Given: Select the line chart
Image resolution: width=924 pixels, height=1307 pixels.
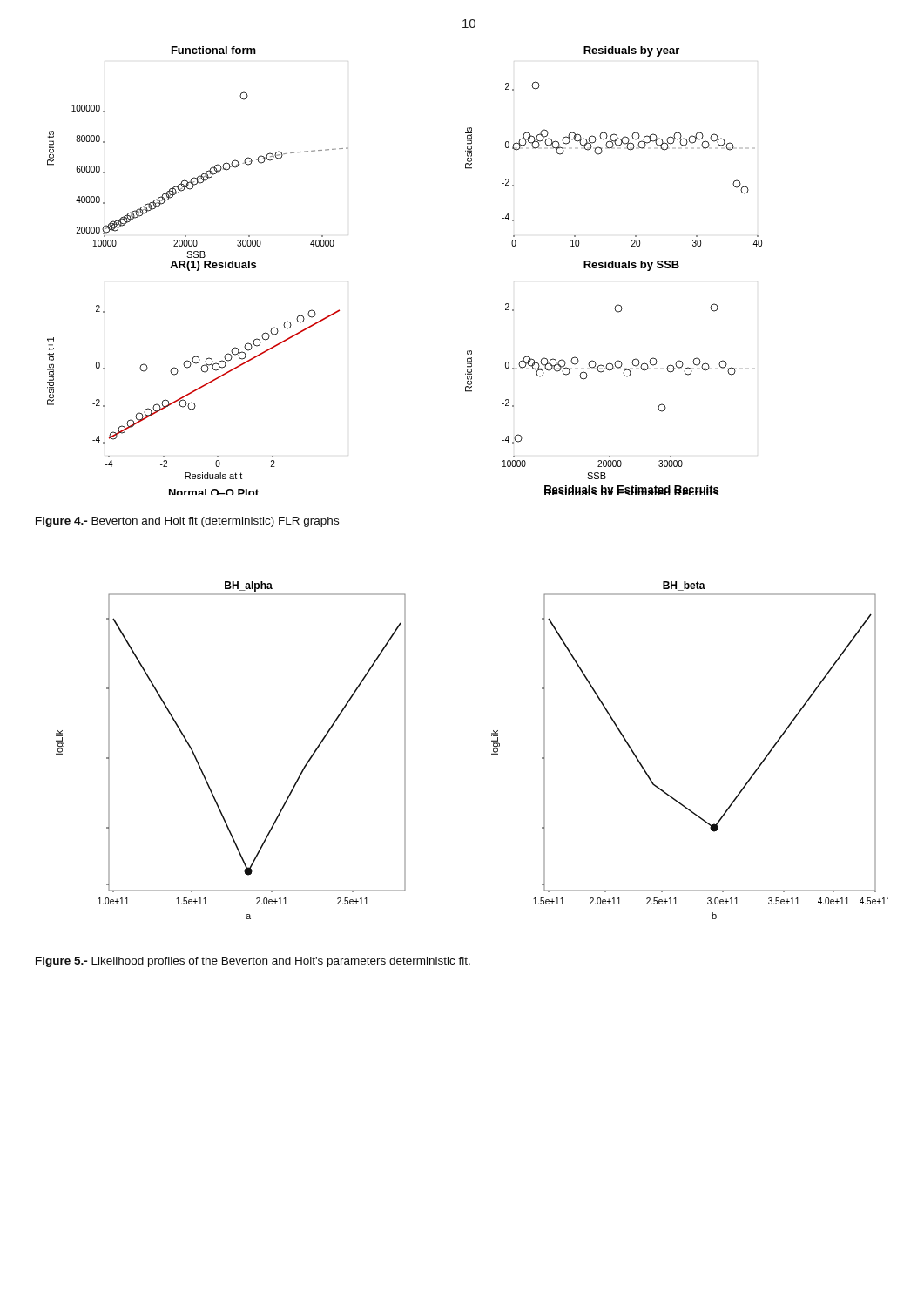Looking at the screenshot, I should pyautogui.click(x=462, y=754).
